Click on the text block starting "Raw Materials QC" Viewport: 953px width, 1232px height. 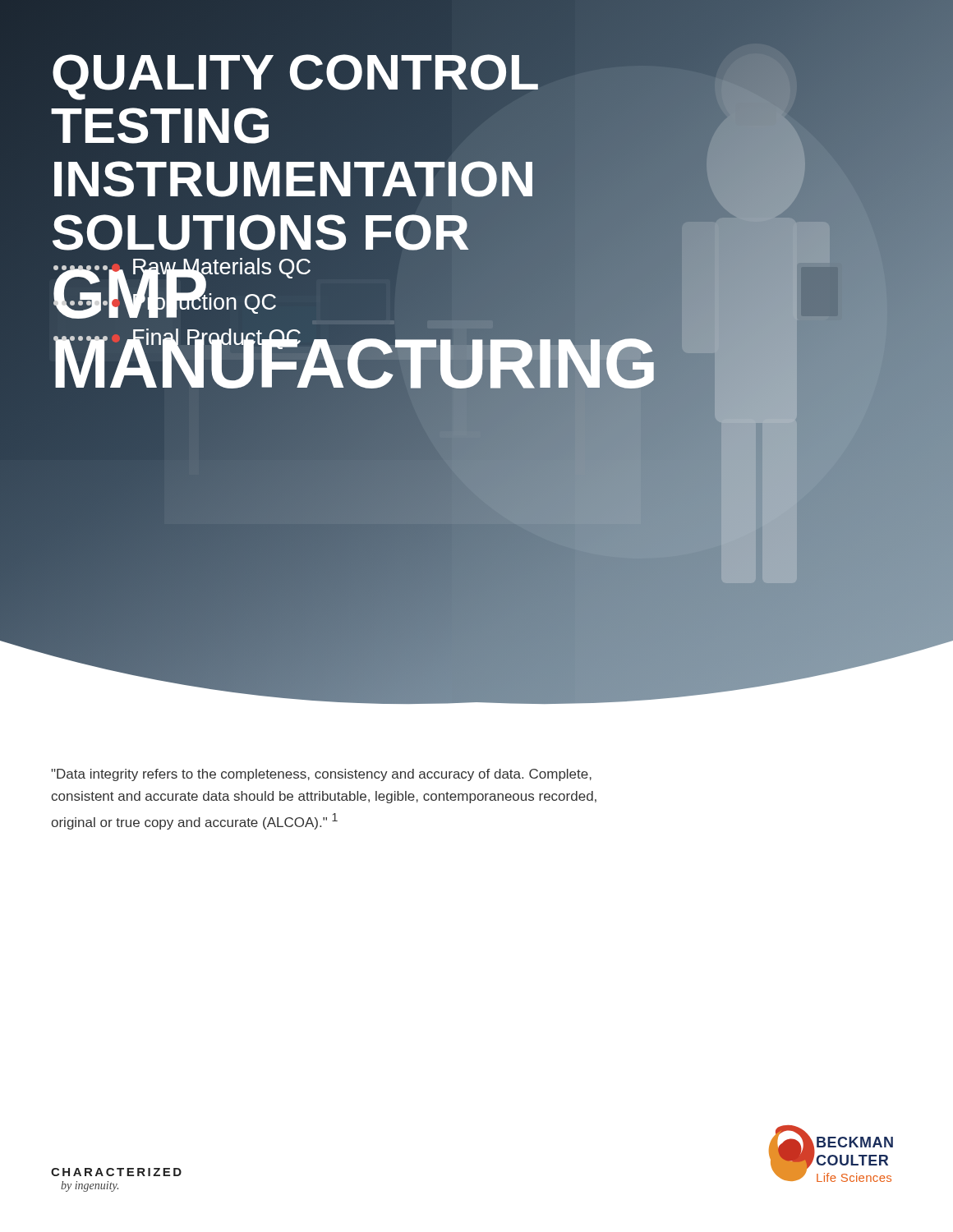[x=181, y=267]
